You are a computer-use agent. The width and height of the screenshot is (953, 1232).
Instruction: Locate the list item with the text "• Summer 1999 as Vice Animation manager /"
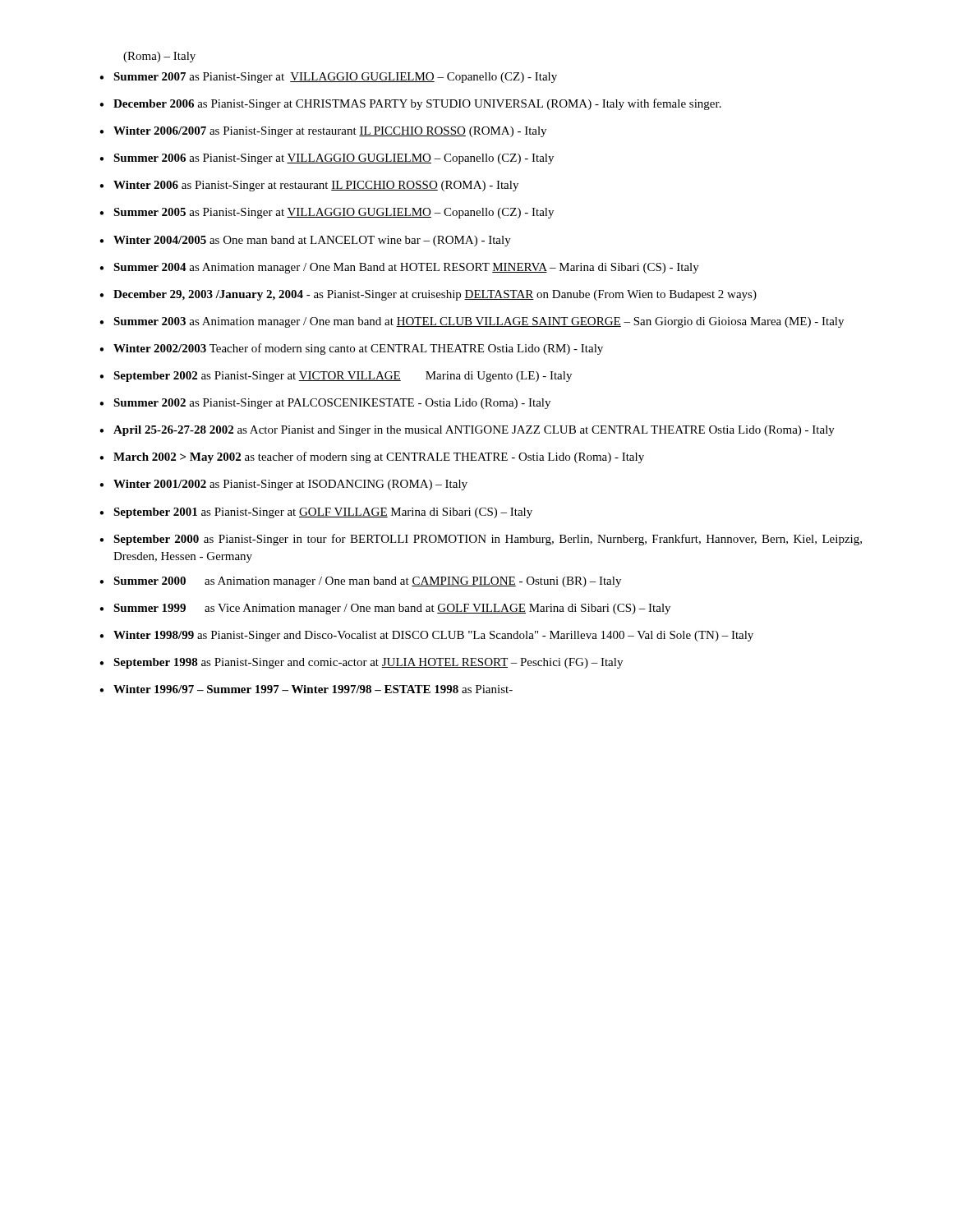476,610
